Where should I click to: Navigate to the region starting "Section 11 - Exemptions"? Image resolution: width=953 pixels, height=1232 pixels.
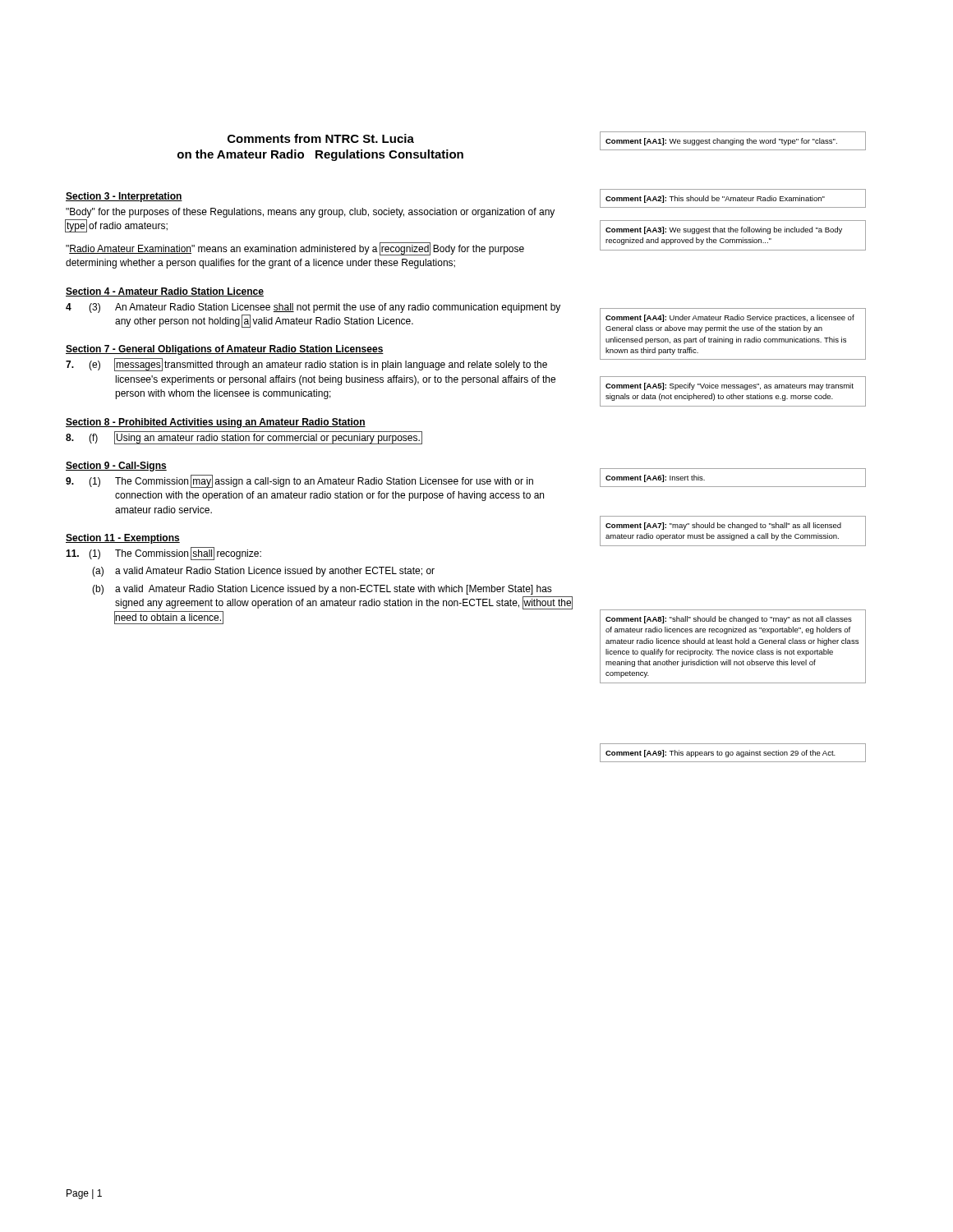tap(123, 538)
